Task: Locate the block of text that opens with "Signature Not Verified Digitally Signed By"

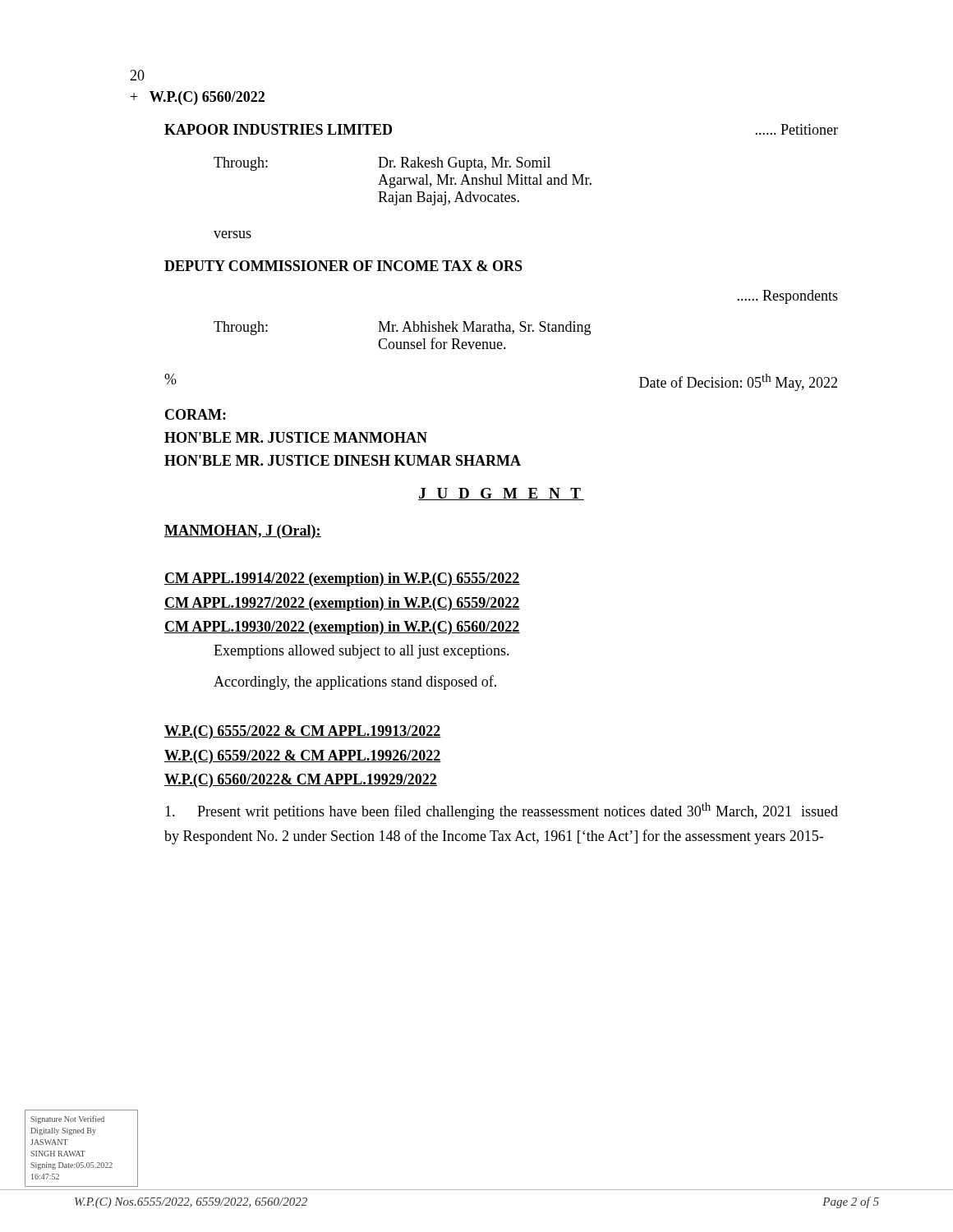Action: point(72,1148)
